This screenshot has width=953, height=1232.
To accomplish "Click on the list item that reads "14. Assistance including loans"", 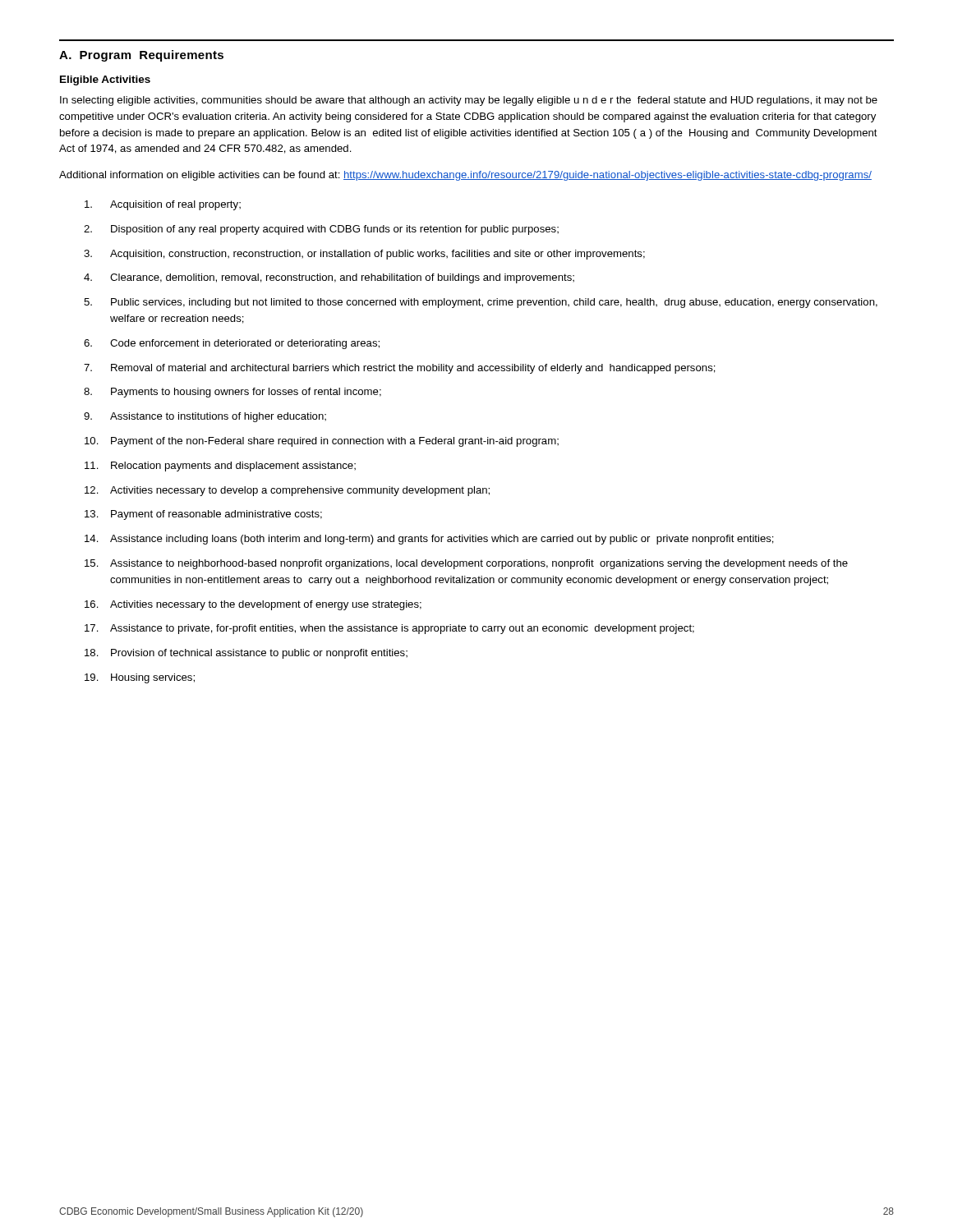I will pyautogui.click(x=489, y=539).
